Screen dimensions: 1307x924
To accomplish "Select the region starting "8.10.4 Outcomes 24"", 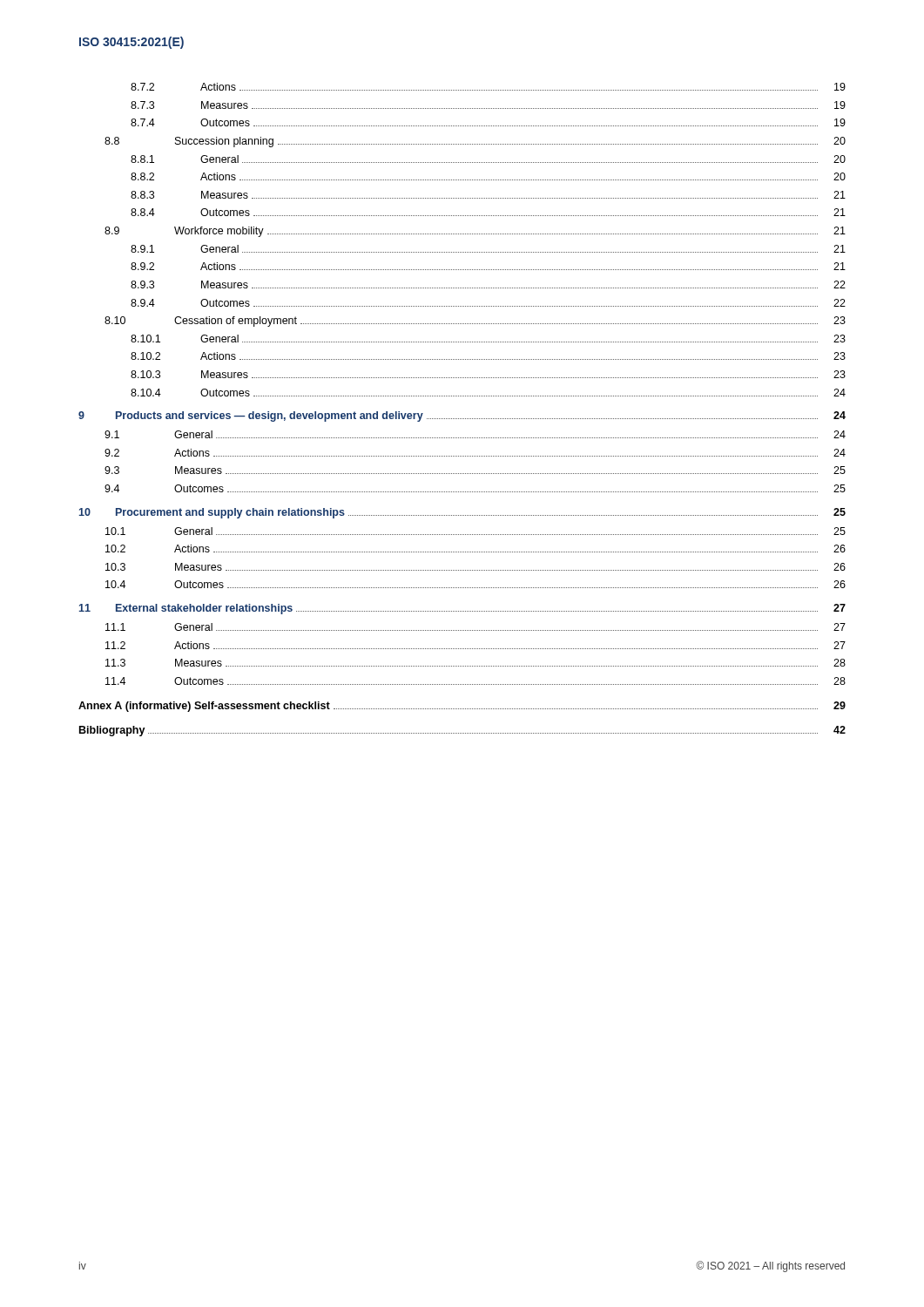I will point(462,393).
